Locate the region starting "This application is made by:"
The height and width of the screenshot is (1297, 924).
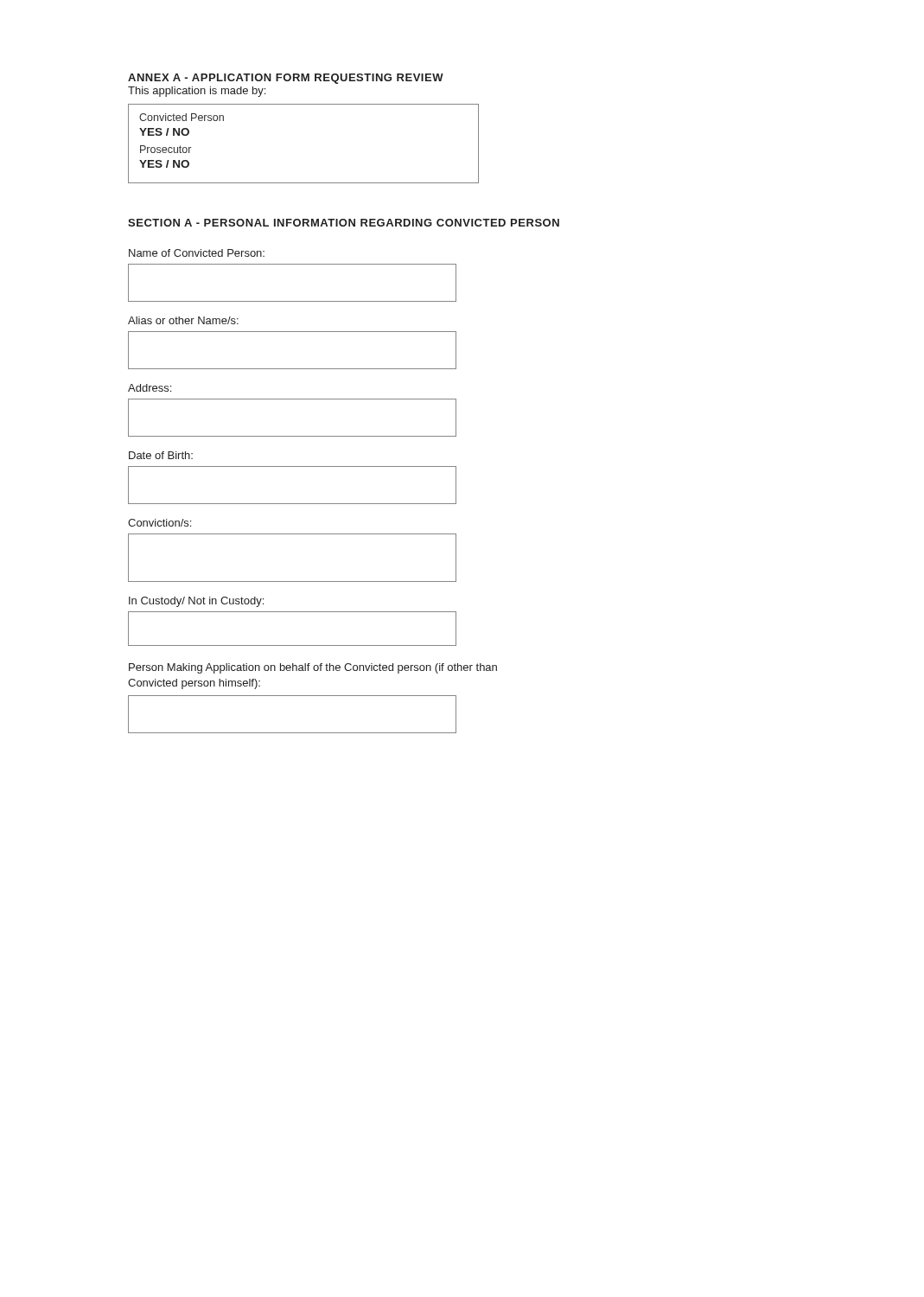point(197,90)
